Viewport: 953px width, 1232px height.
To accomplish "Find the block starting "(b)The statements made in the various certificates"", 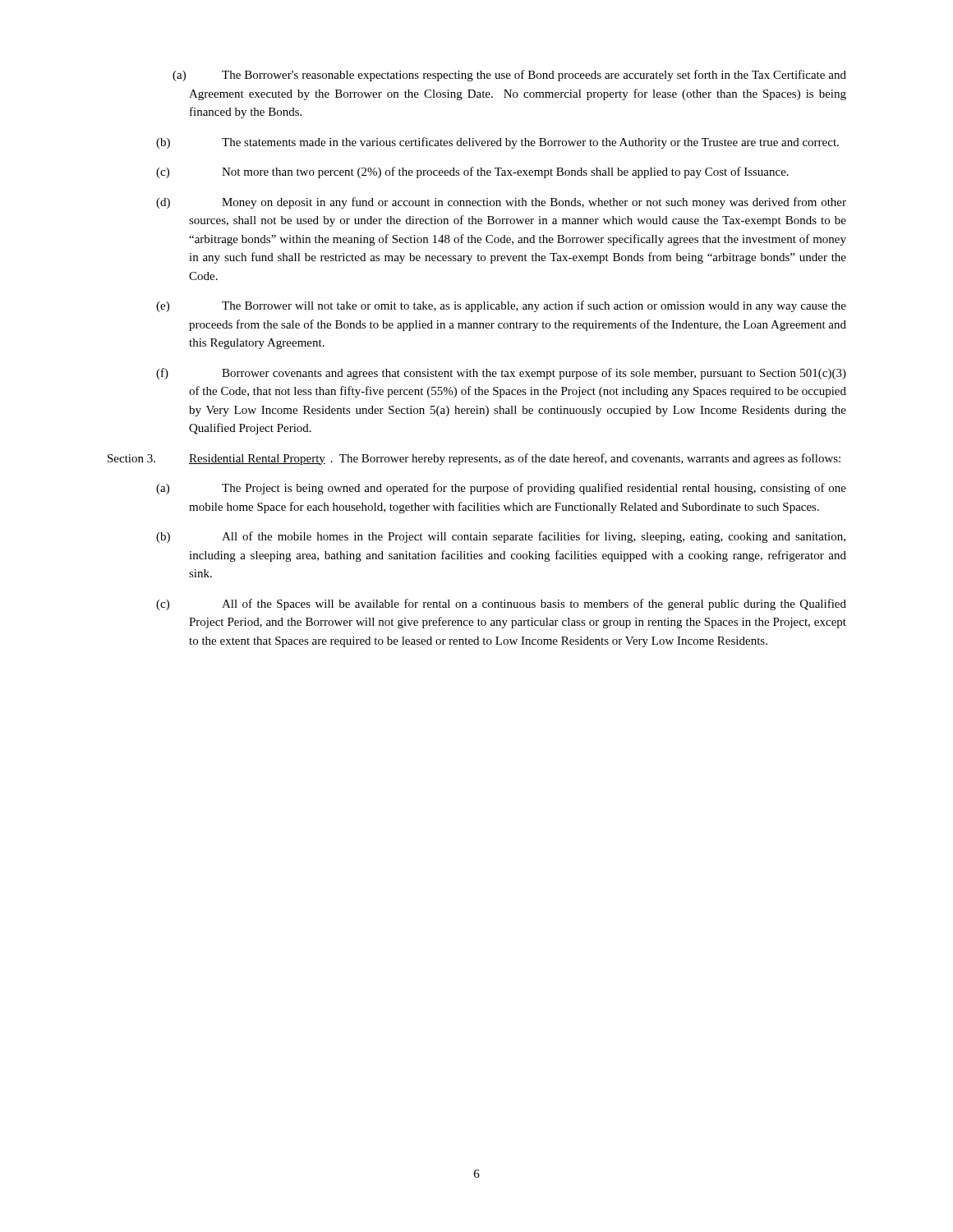I will pyautogui.click(x=498, y=142).
